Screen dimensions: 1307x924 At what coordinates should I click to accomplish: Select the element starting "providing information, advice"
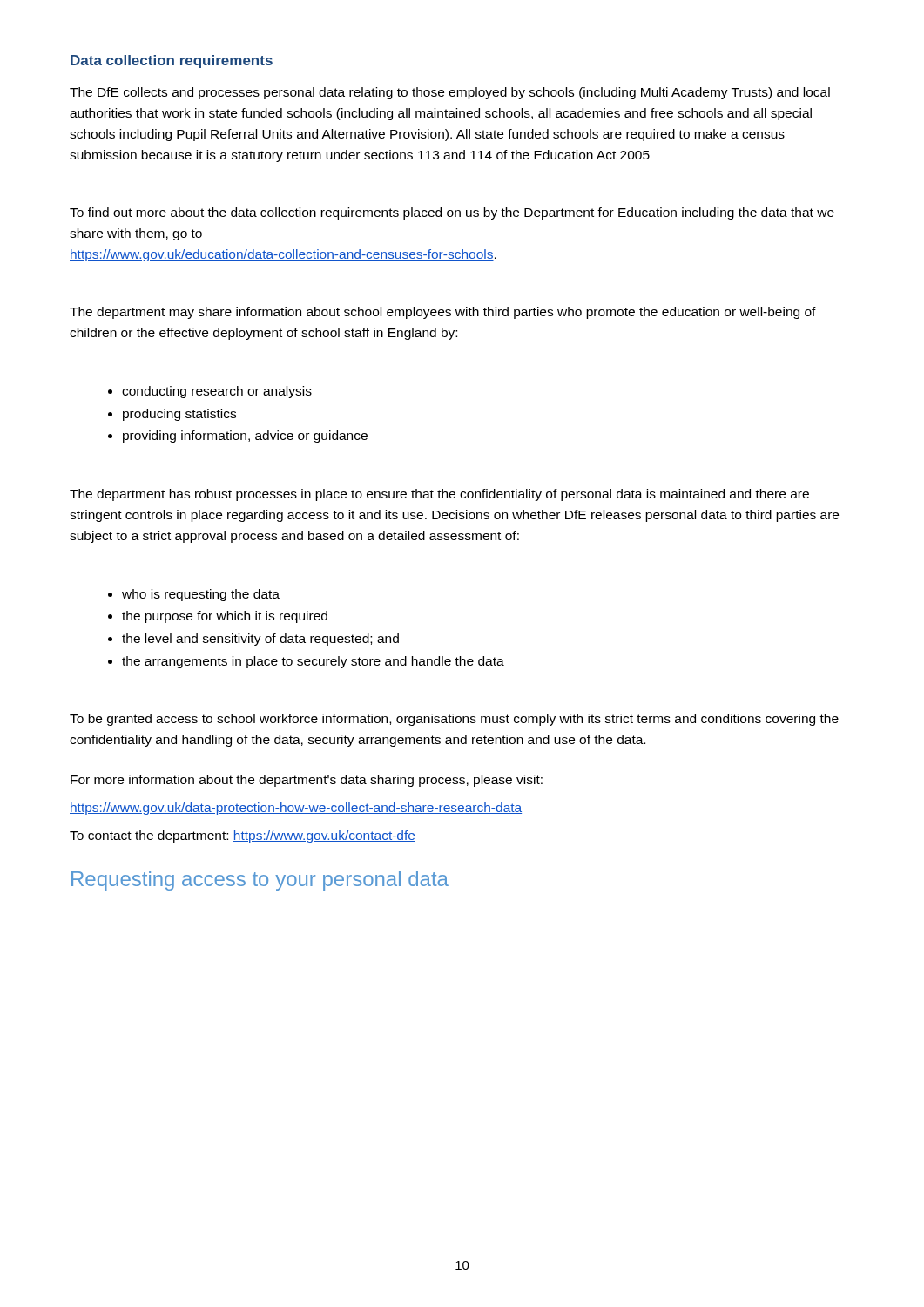245,435
